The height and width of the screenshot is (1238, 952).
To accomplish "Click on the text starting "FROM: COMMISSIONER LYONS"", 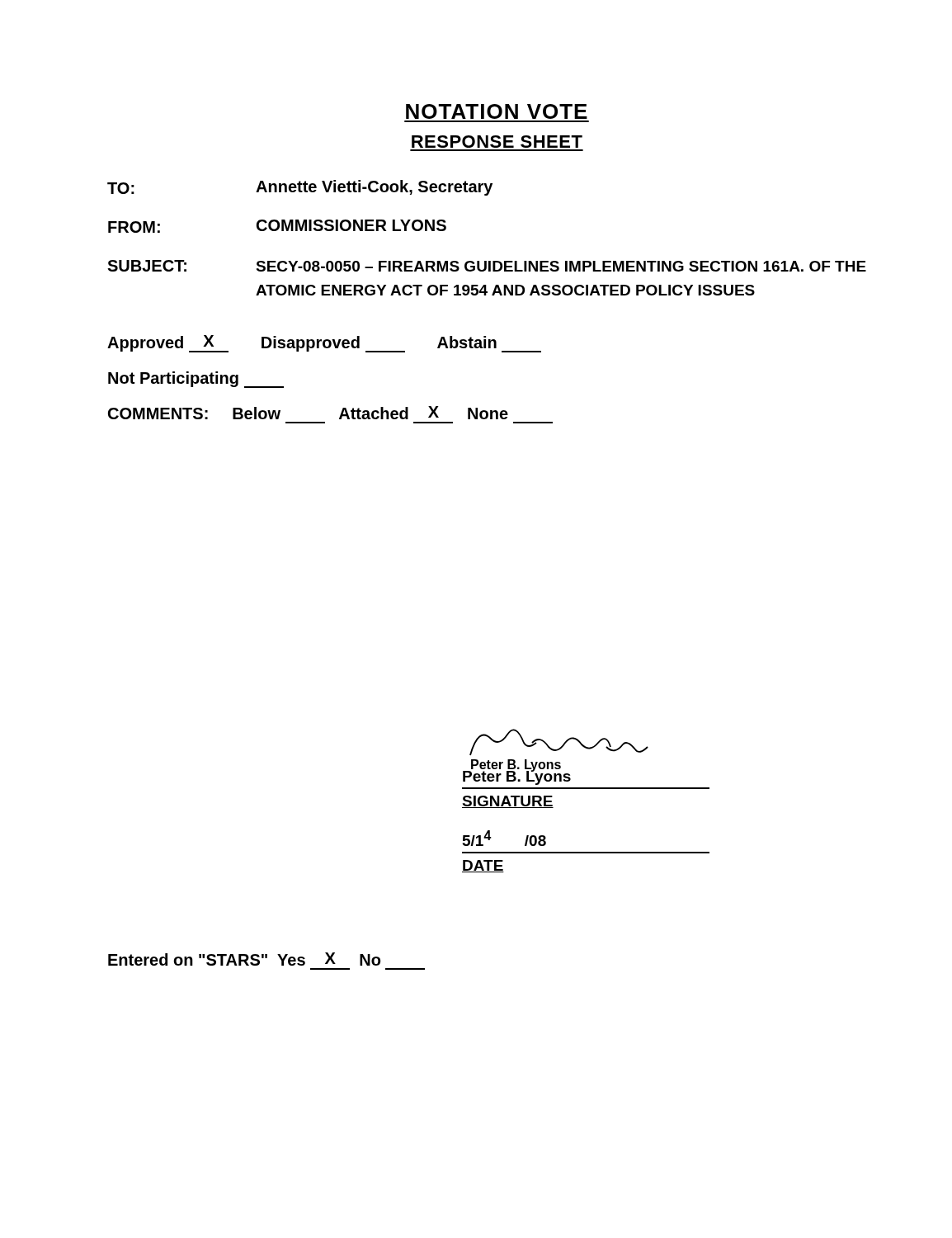I will 277,226.
